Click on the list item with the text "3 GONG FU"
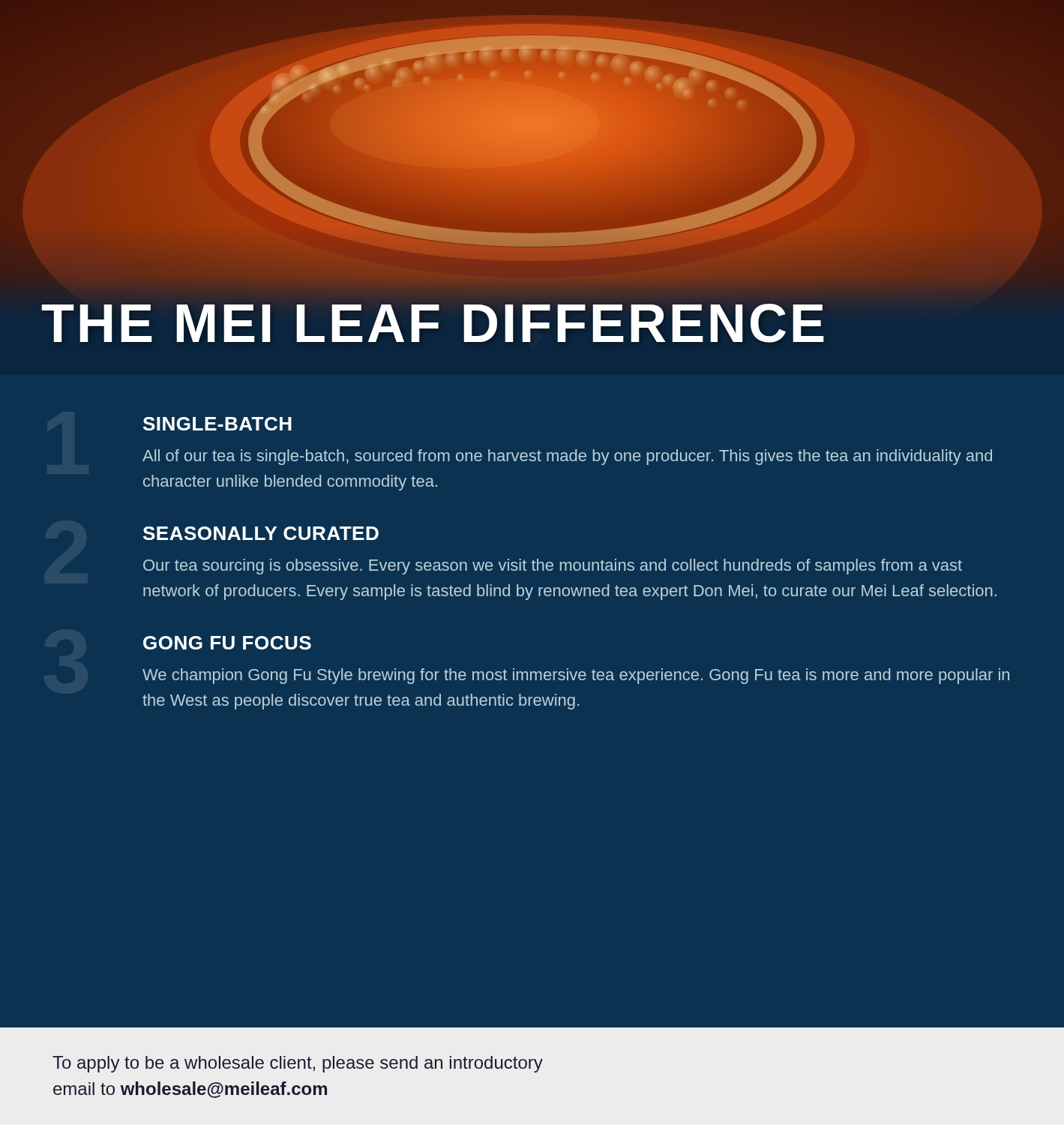1064x1125 pixels. click(x=526, y=663)
